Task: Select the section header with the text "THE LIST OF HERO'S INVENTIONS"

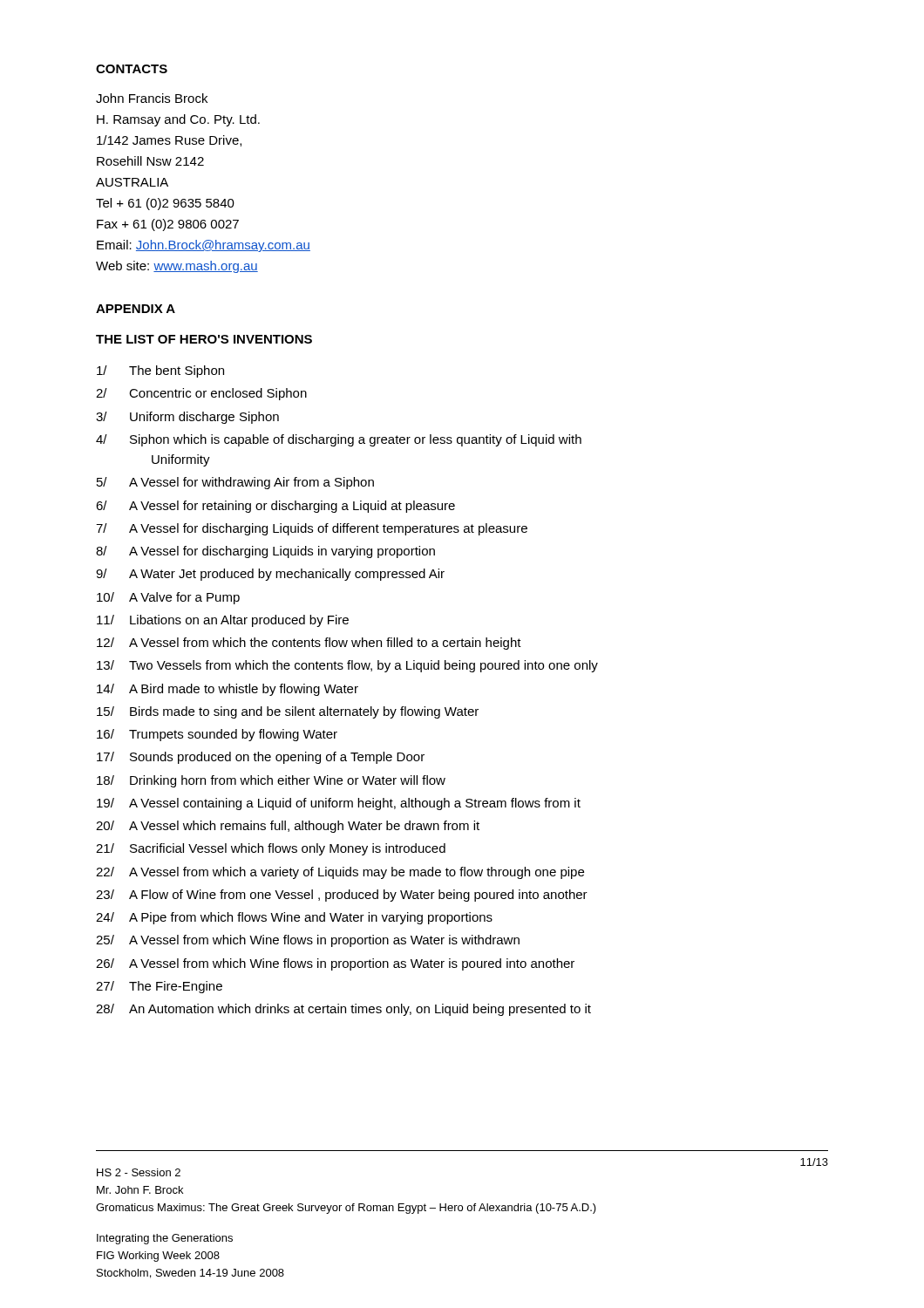Action: pyautogui.click(x=204, y=339)
